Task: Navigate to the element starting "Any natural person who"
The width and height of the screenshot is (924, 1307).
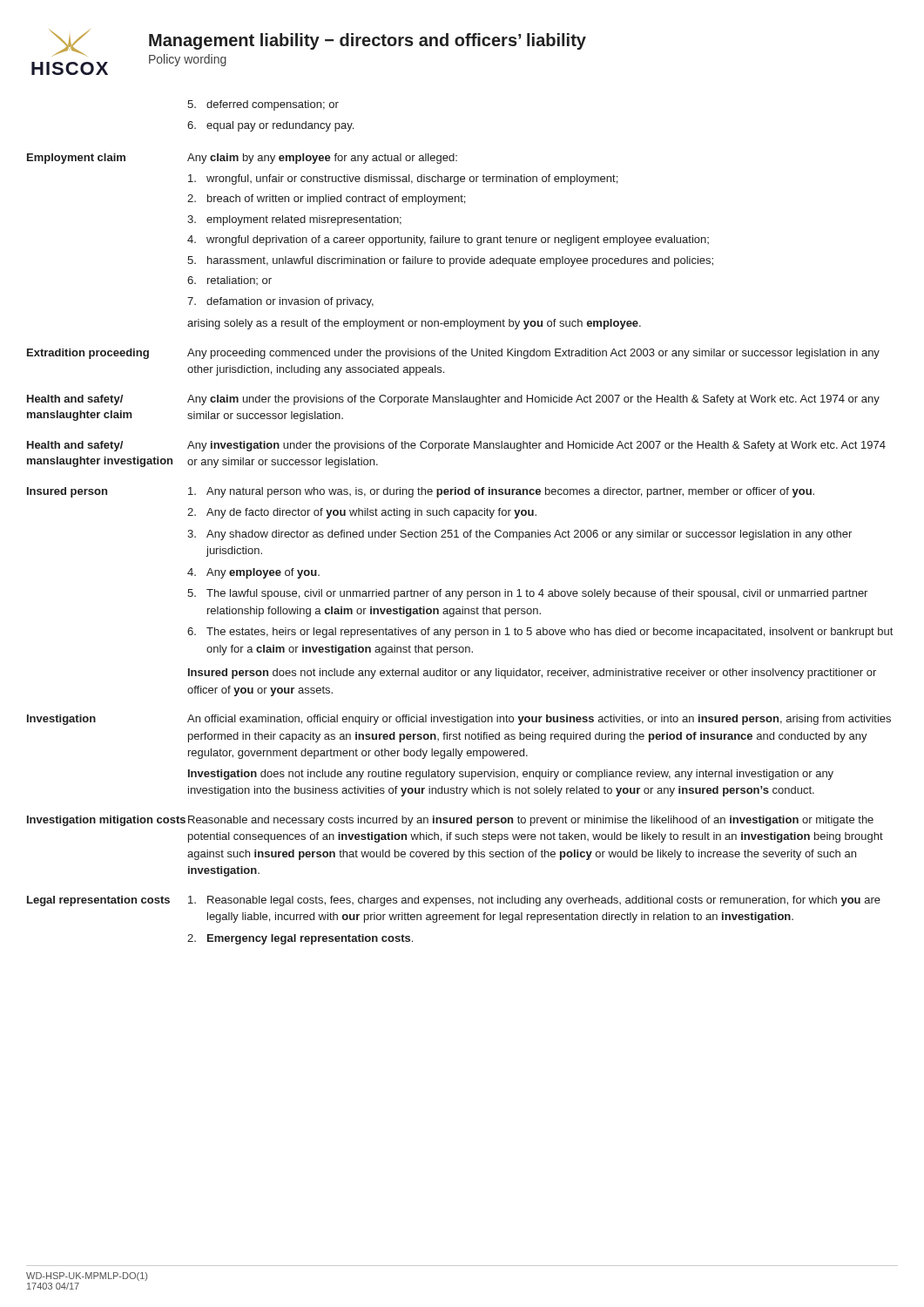Action: (501, 491)
